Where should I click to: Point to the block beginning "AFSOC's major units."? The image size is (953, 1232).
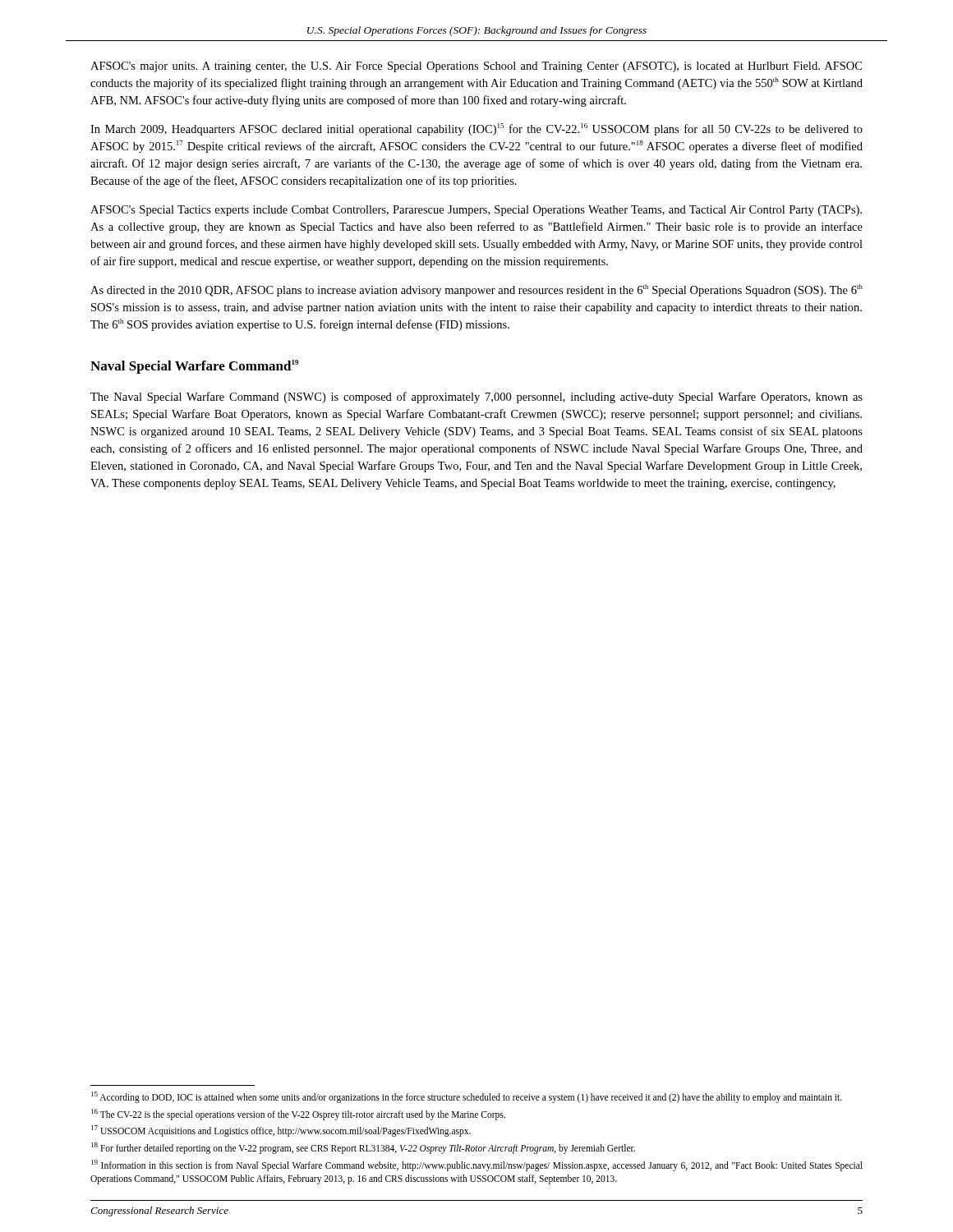click(476, 83)
